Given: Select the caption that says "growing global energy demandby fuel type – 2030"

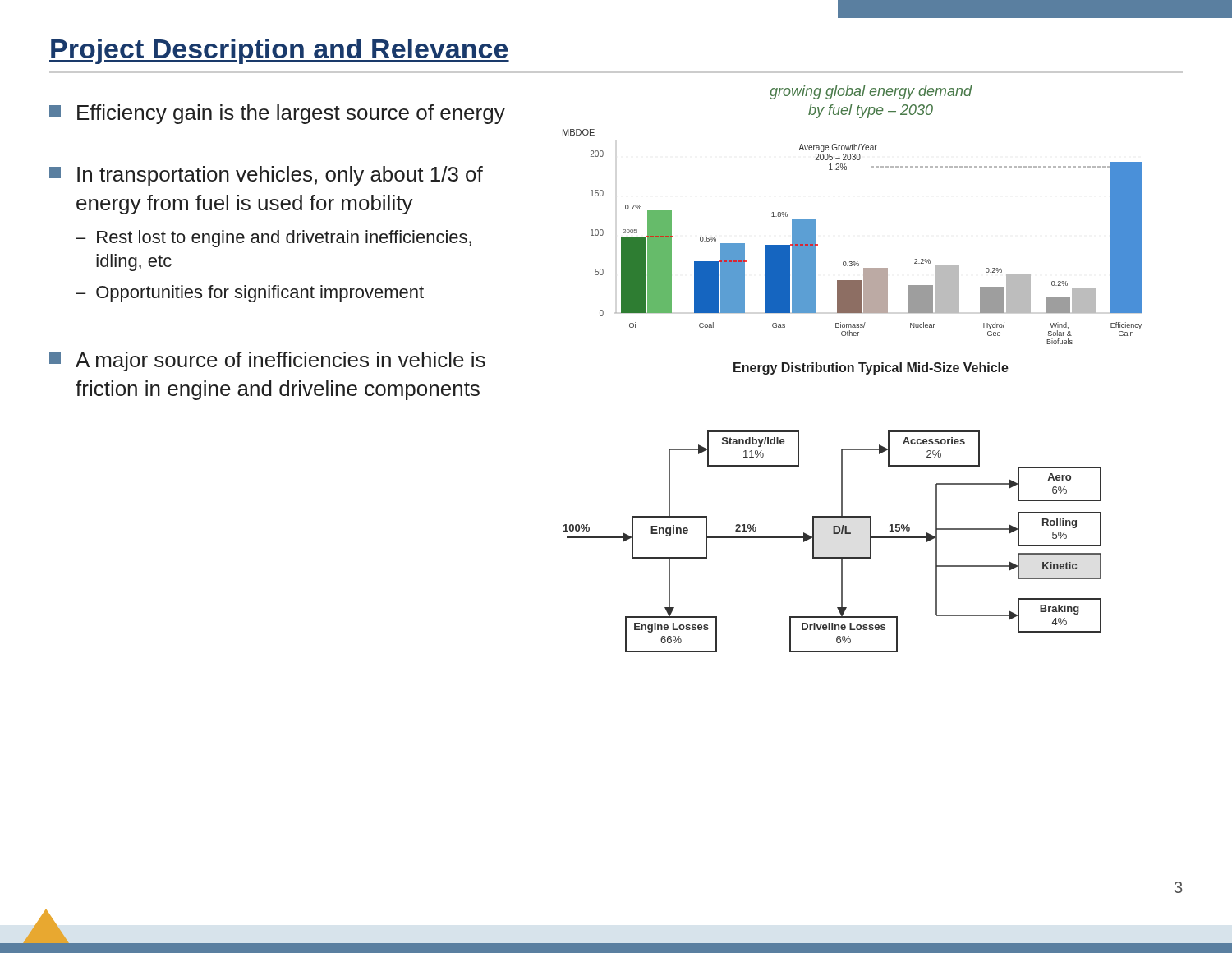Looking at the screenshot, I should (x=871, y=101).
